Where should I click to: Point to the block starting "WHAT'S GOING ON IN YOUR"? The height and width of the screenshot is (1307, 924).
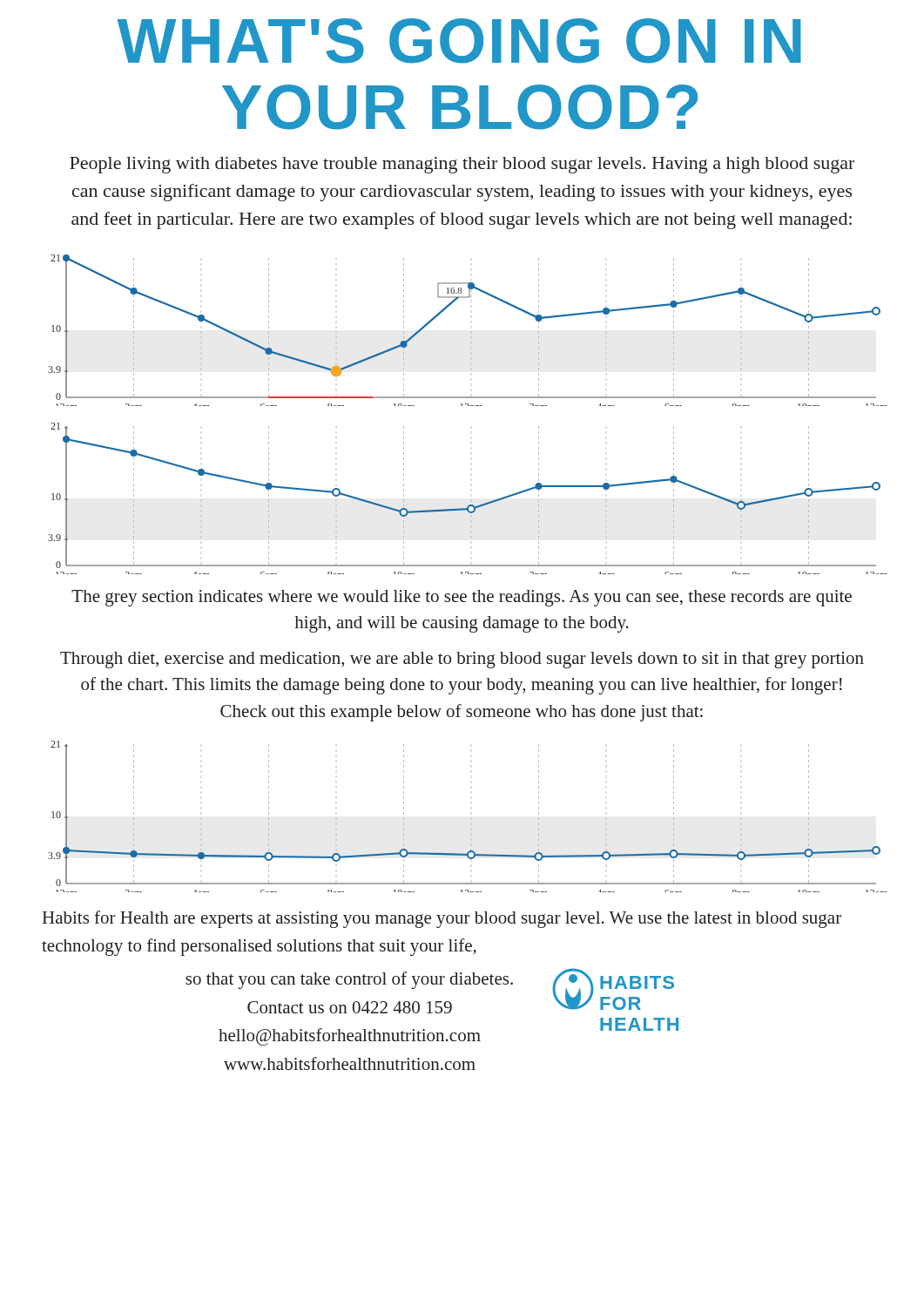tap(462, 73)
